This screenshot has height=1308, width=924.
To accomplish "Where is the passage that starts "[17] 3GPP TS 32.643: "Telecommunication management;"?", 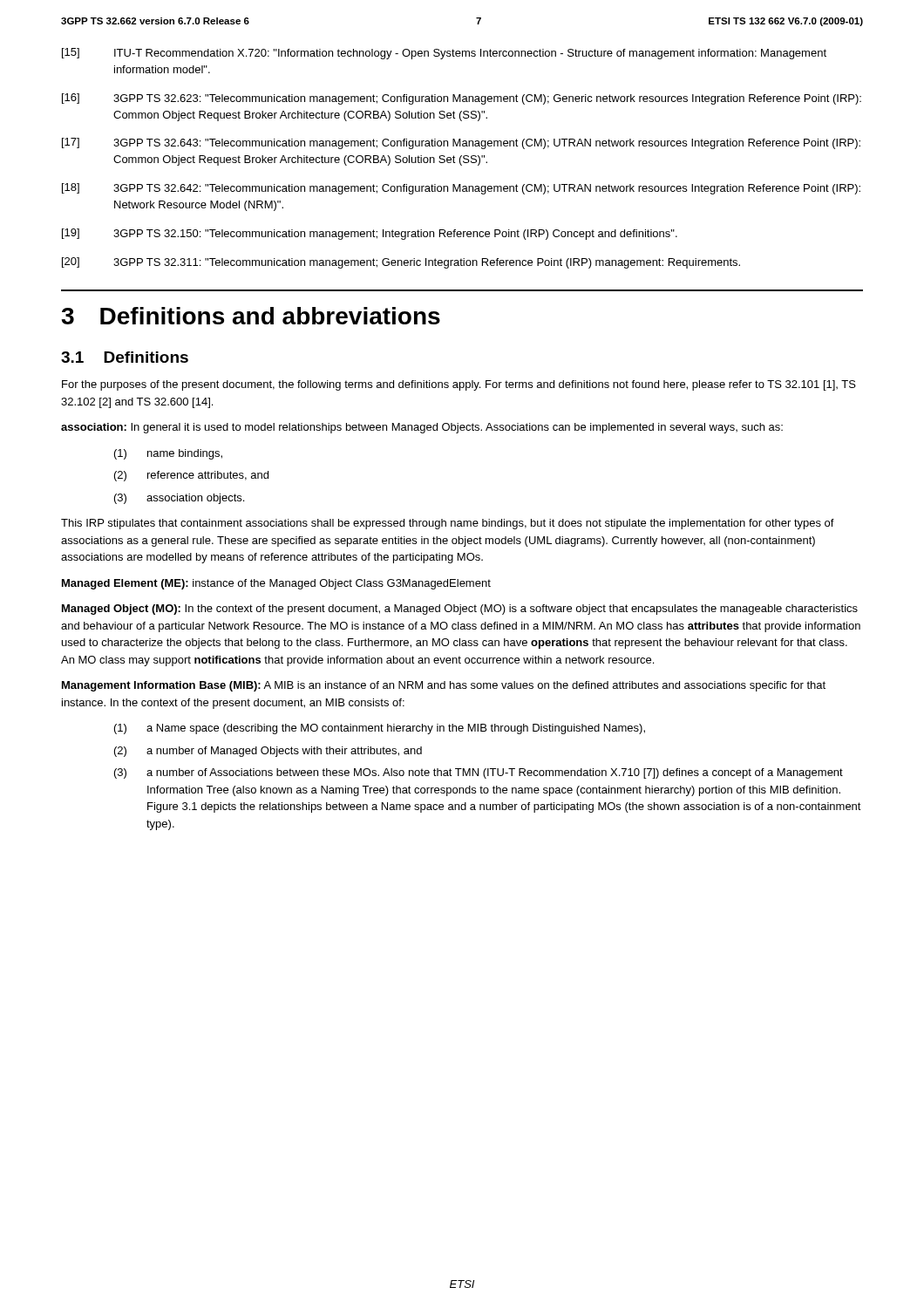I will pyautogui.click(x=462, y=152).
